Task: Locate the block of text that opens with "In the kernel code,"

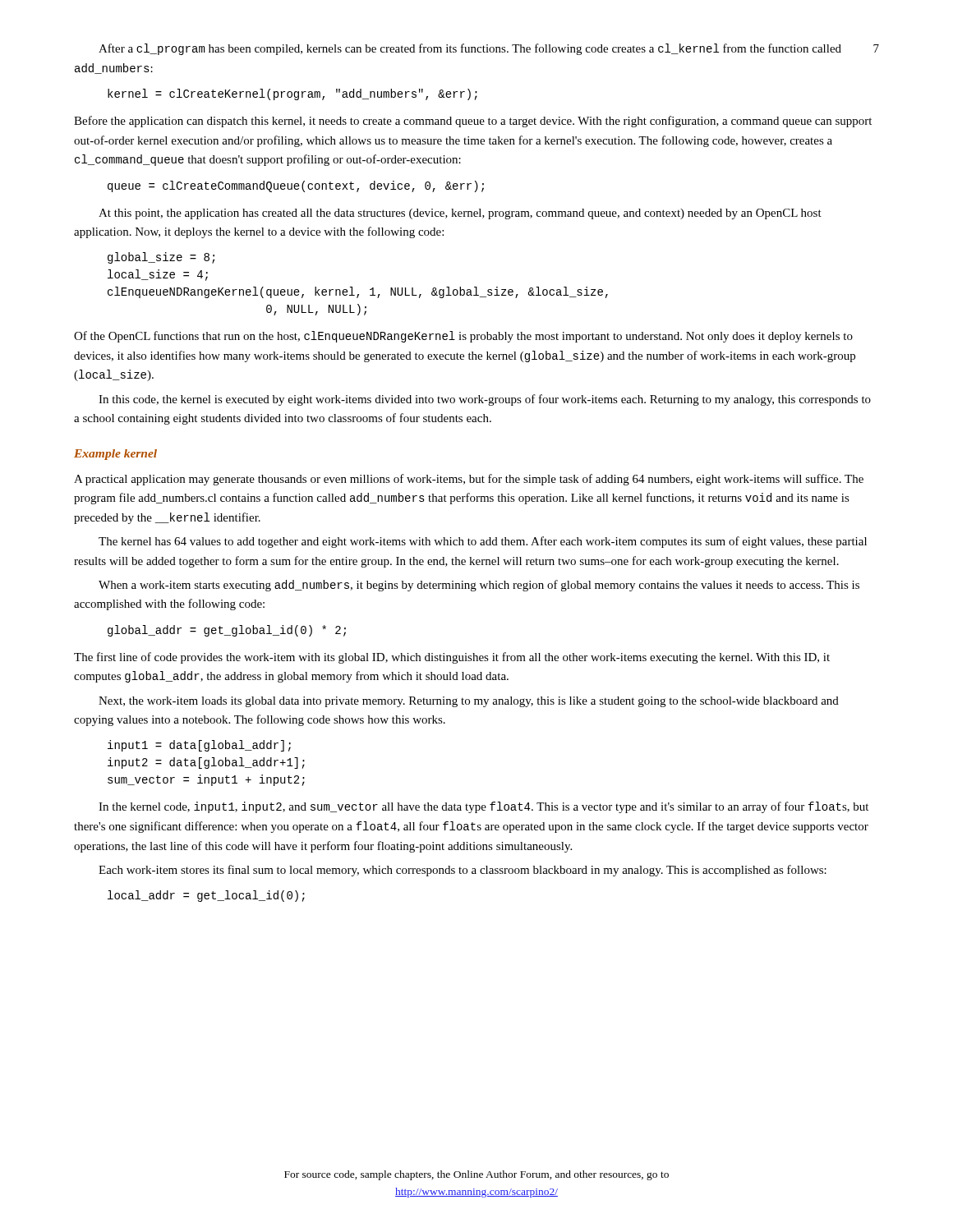Action: point(476,839)
